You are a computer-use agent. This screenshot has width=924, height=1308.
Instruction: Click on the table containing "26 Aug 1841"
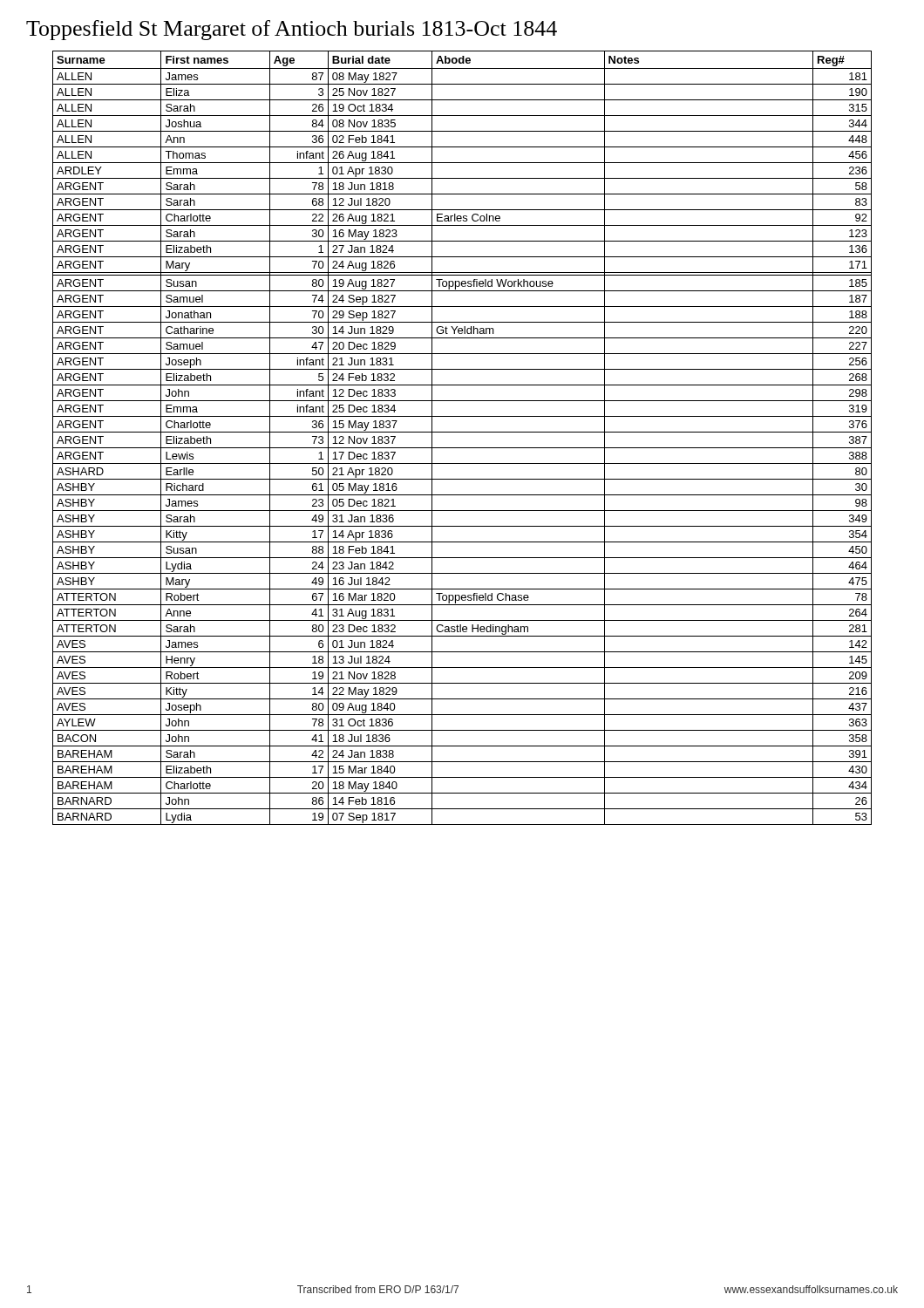coord(462,438)
